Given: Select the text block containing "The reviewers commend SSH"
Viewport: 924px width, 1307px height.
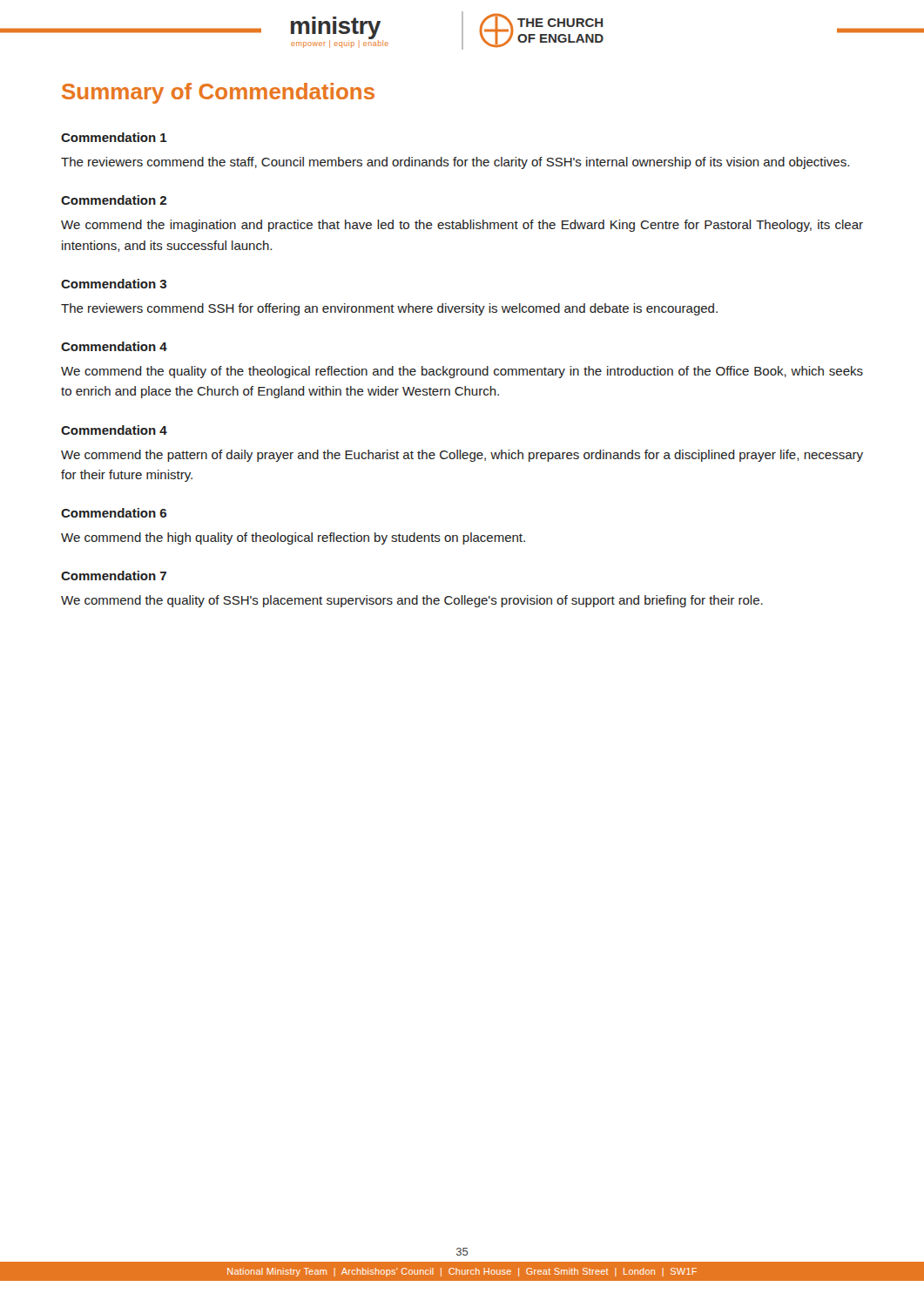Looking at the screenshot, I should pos(390,308).
